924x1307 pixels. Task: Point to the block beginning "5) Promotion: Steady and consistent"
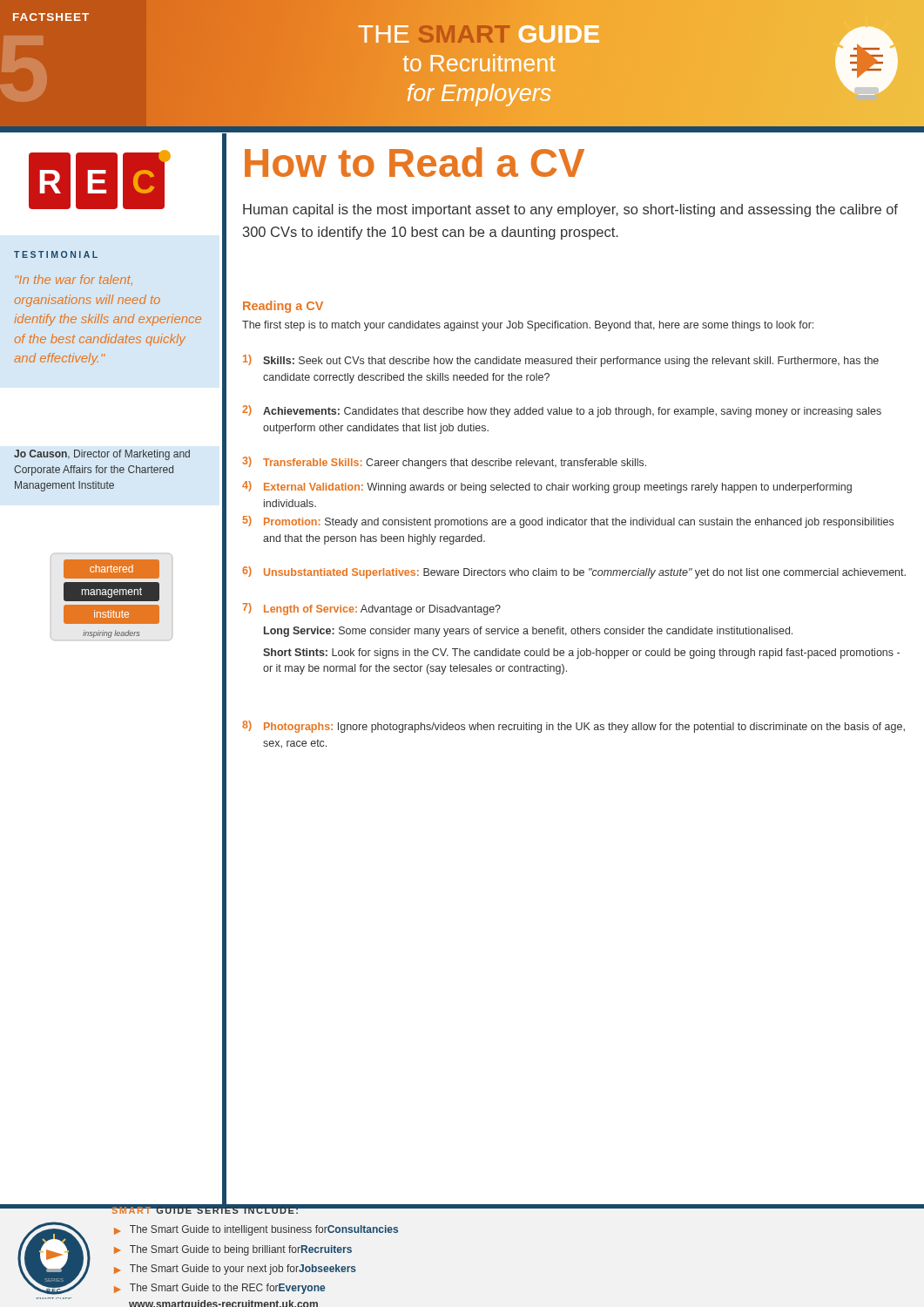[x=575, y=530]
